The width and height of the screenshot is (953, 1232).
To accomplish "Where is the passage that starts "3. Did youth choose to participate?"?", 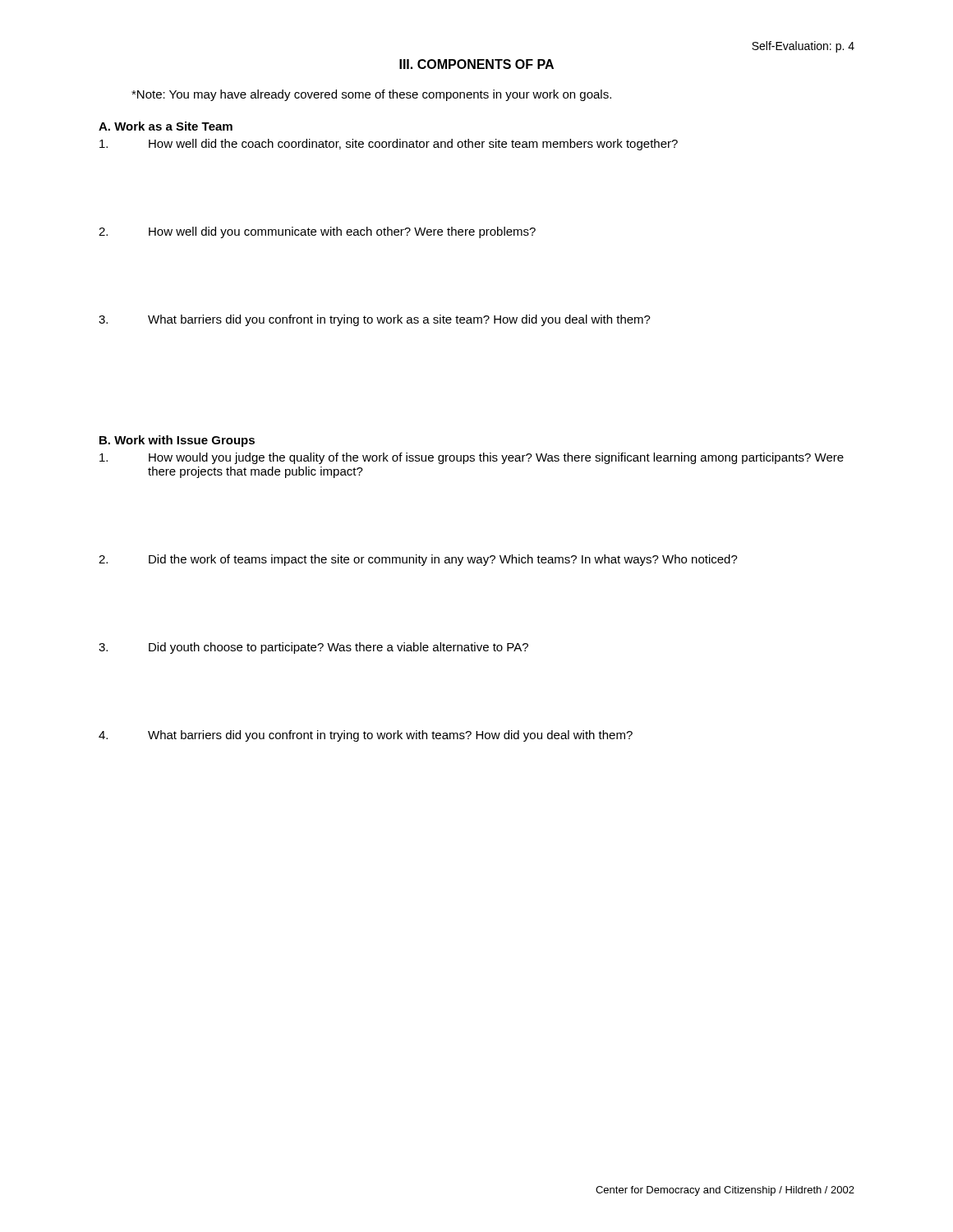I will (x=476, y=647).
